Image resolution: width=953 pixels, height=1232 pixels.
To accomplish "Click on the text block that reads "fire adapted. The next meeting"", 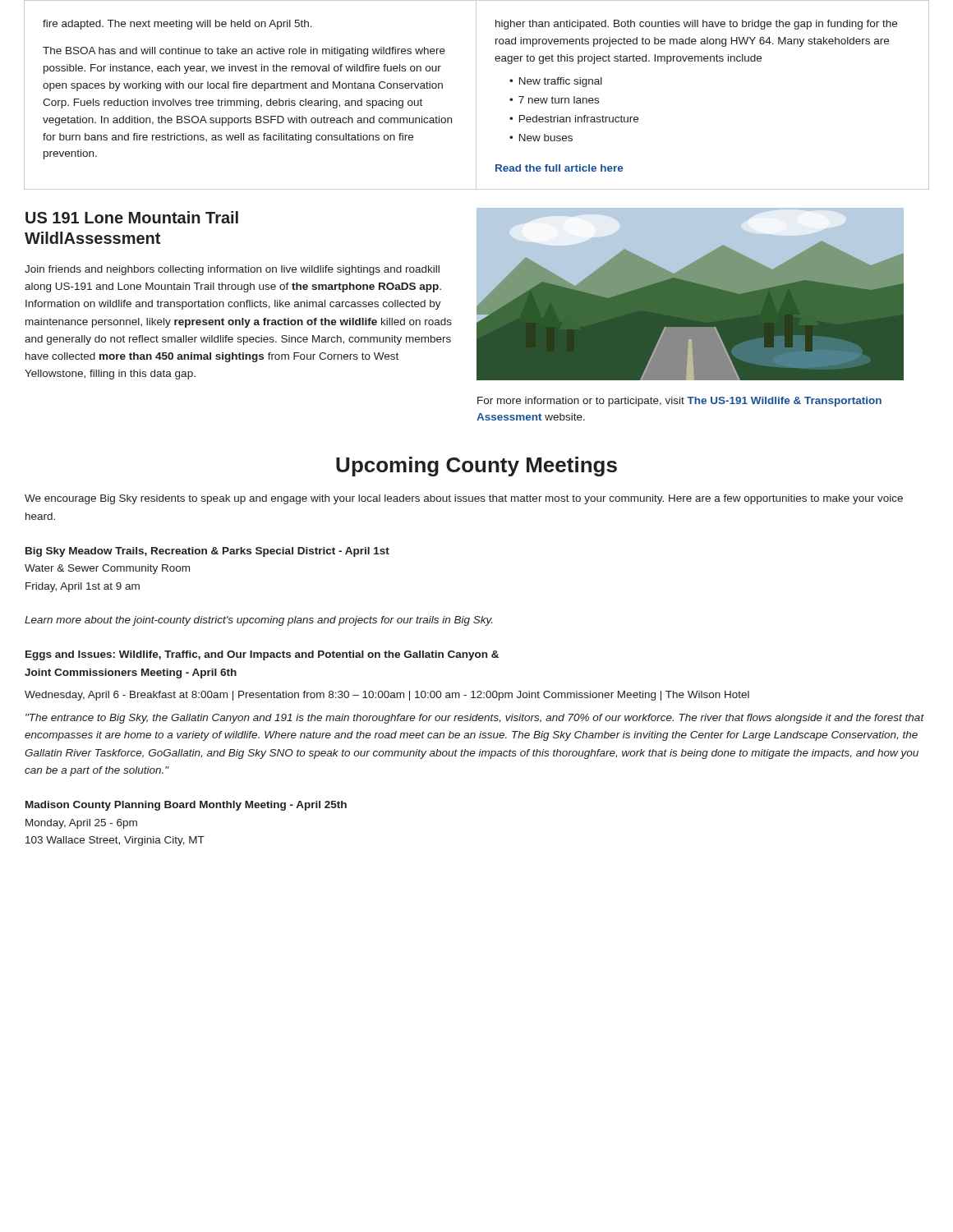I will click(x=250, y=89).
